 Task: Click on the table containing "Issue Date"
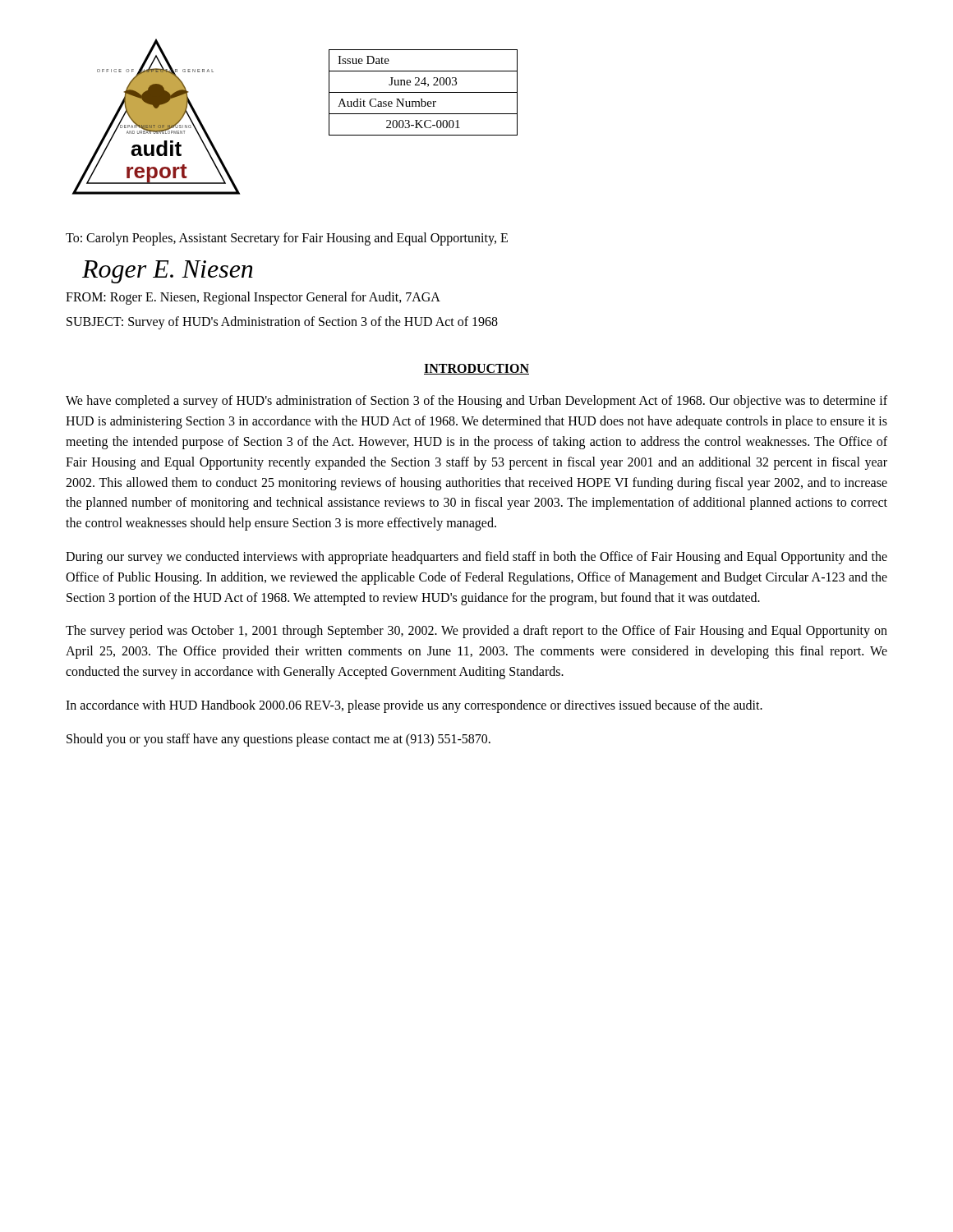pyautogui.click(x=423, y=92)
